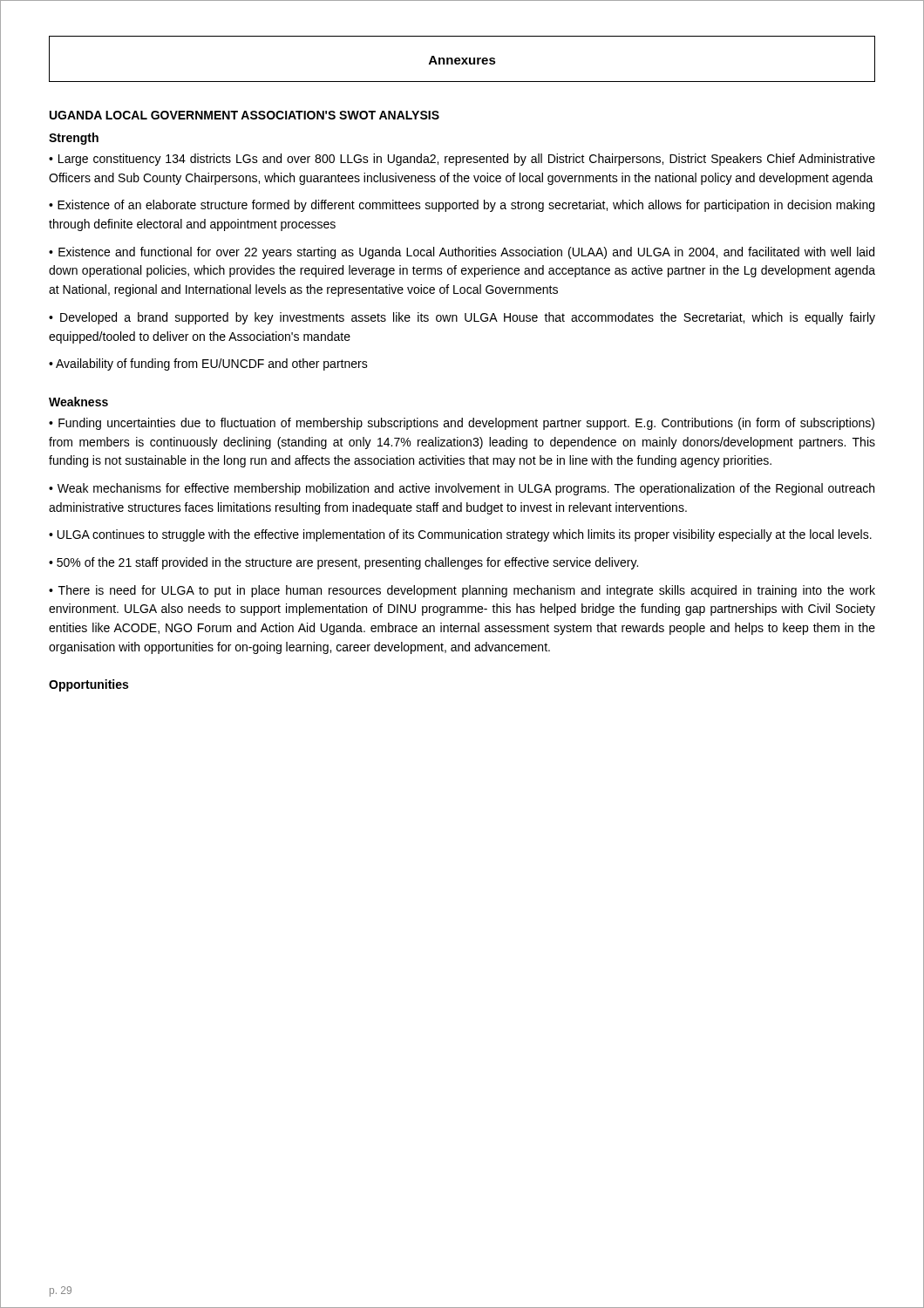
Task: Select the block starting "• Availability of funding from EU/UNCDF and other"
Action: click(x=208, y=364)
